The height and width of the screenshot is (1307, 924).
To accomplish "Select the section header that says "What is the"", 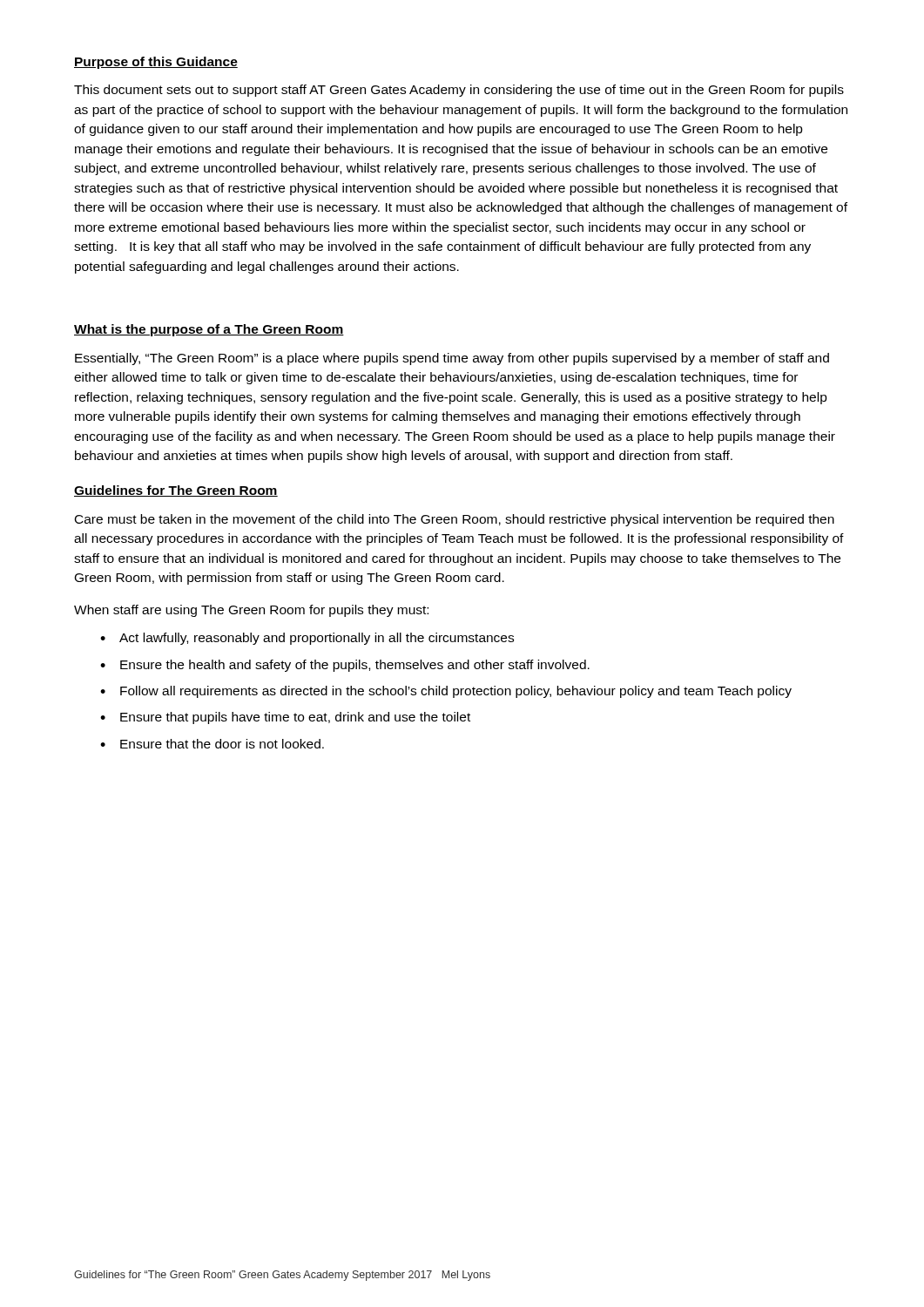I will click(x=209, y=329).
